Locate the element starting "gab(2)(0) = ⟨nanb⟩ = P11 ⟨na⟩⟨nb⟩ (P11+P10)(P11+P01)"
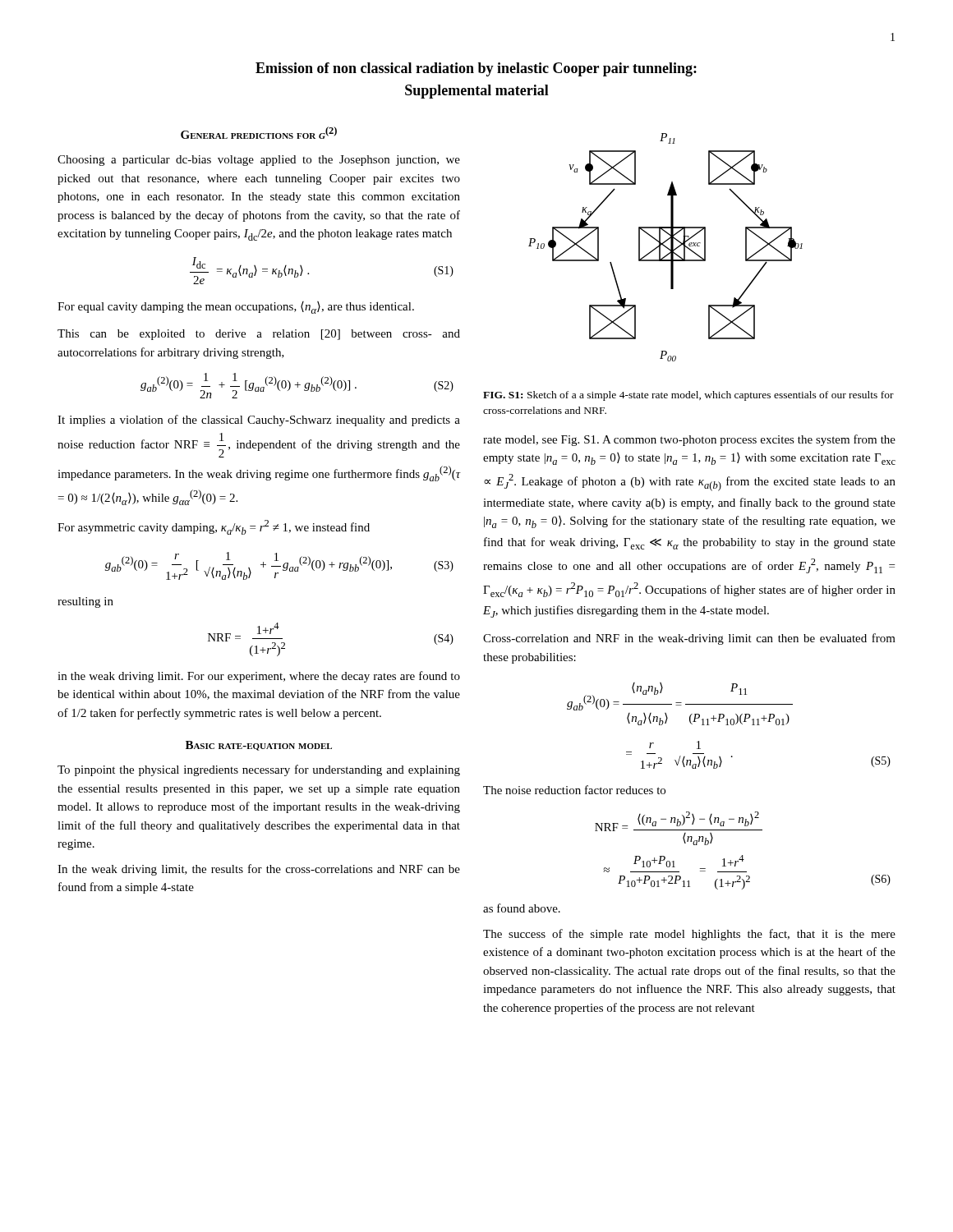Screen dimensions: 1232x953 689,724
